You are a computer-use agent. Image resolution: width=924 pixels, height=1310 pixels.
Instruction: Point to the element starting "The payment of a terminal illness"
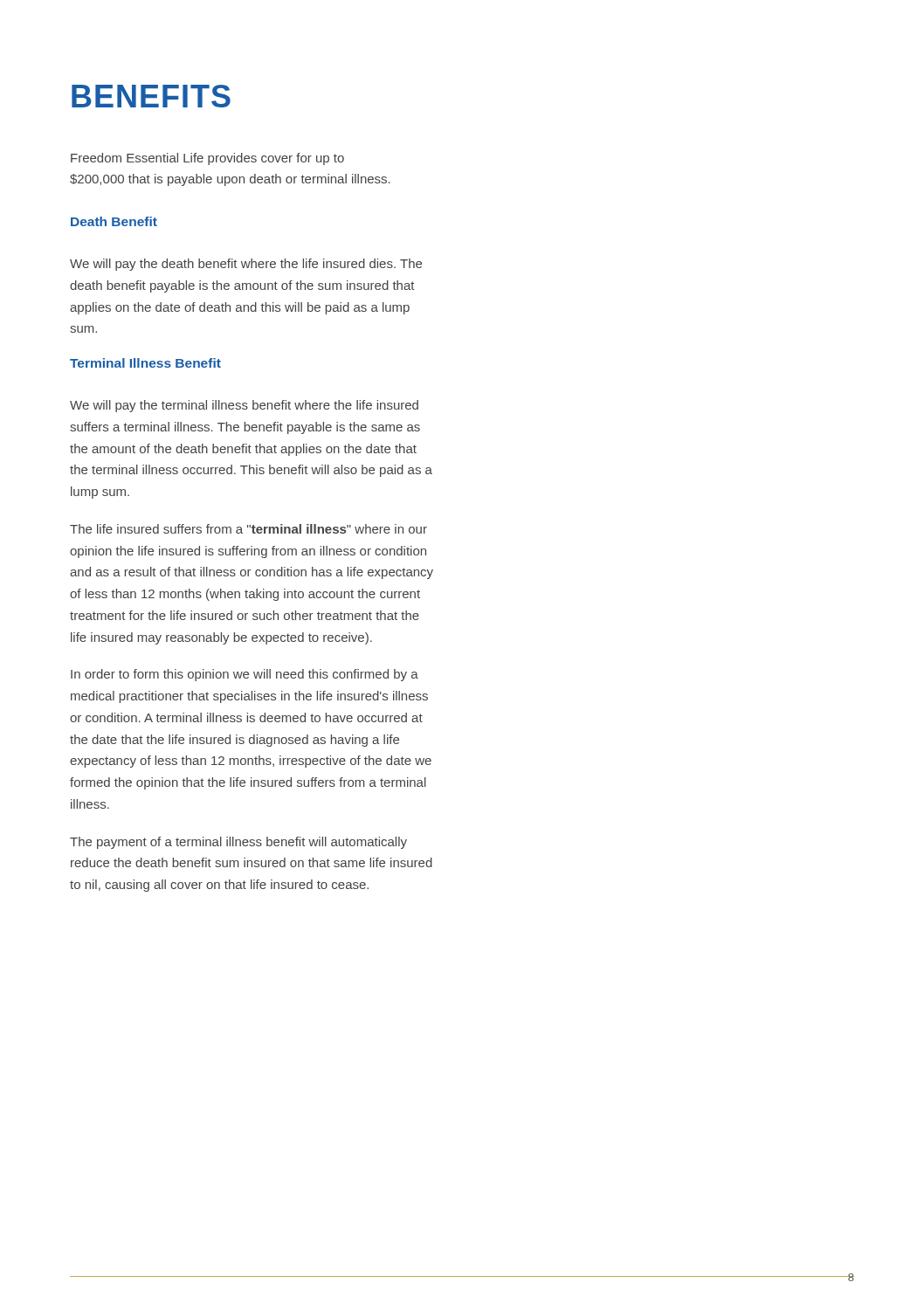tap(253, 863)
